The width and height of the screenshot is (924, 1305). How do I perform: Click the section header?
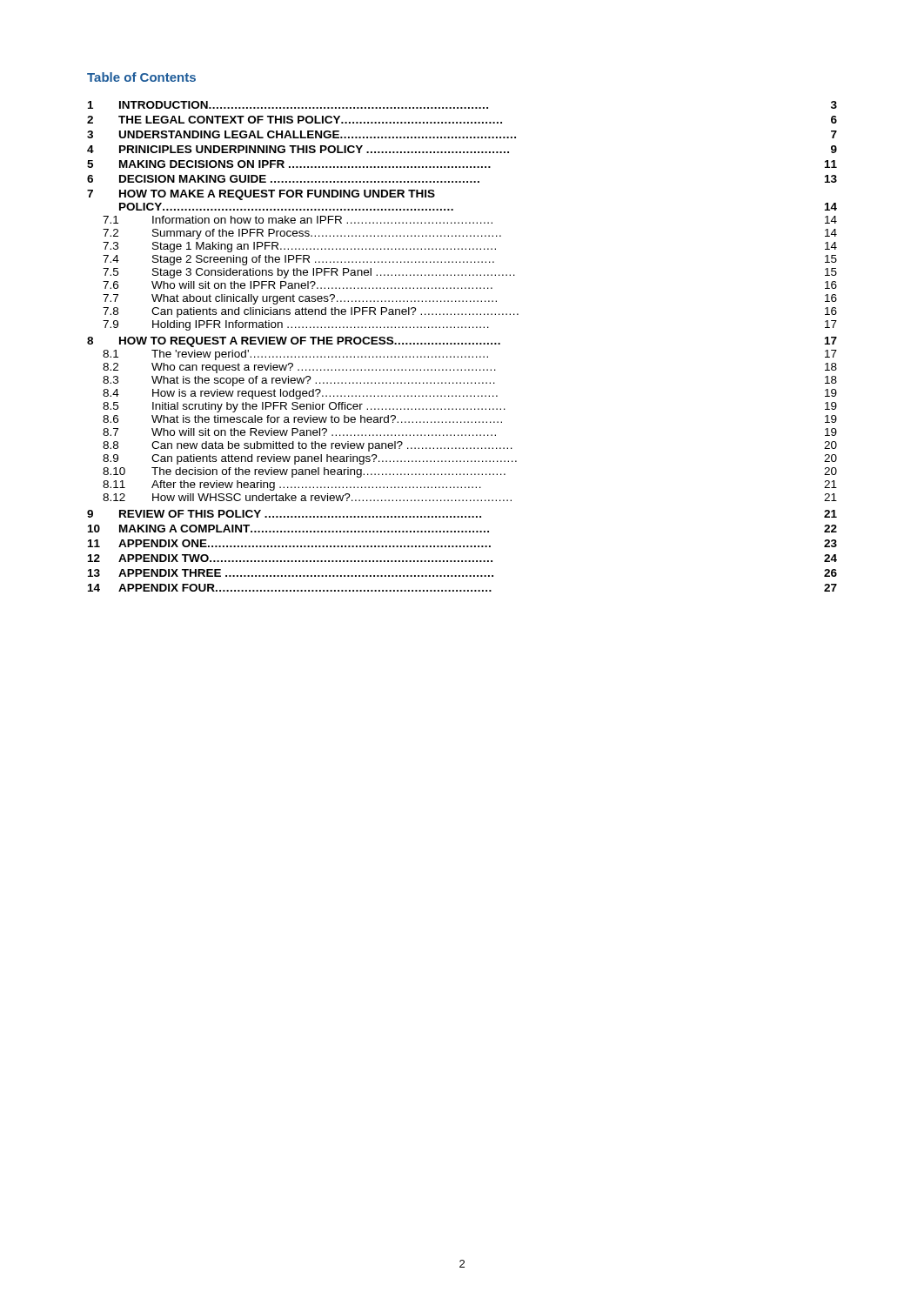pyautogui.click(x=142, y=77)
